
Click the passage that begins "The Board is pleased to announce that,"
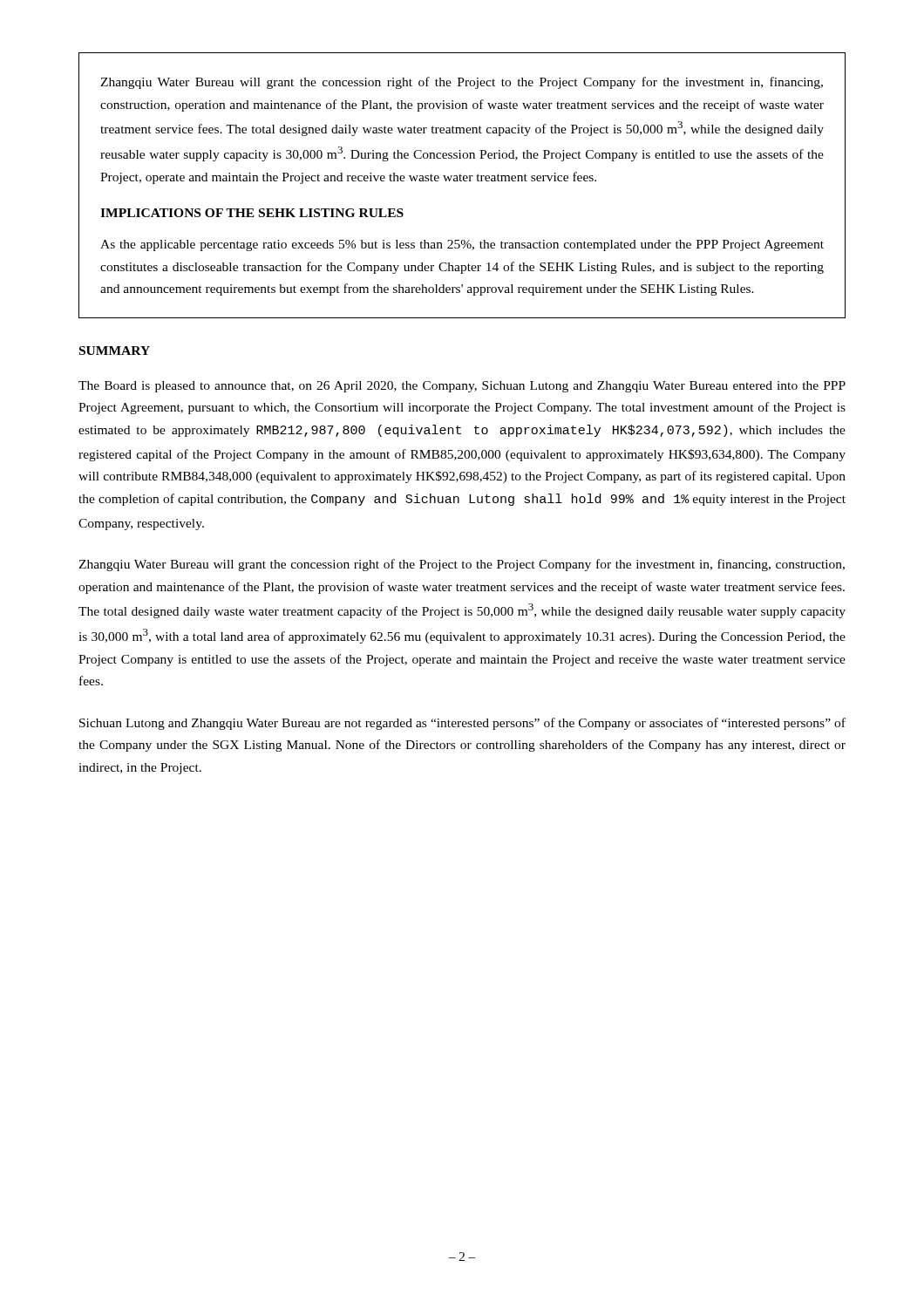point(462,454)
